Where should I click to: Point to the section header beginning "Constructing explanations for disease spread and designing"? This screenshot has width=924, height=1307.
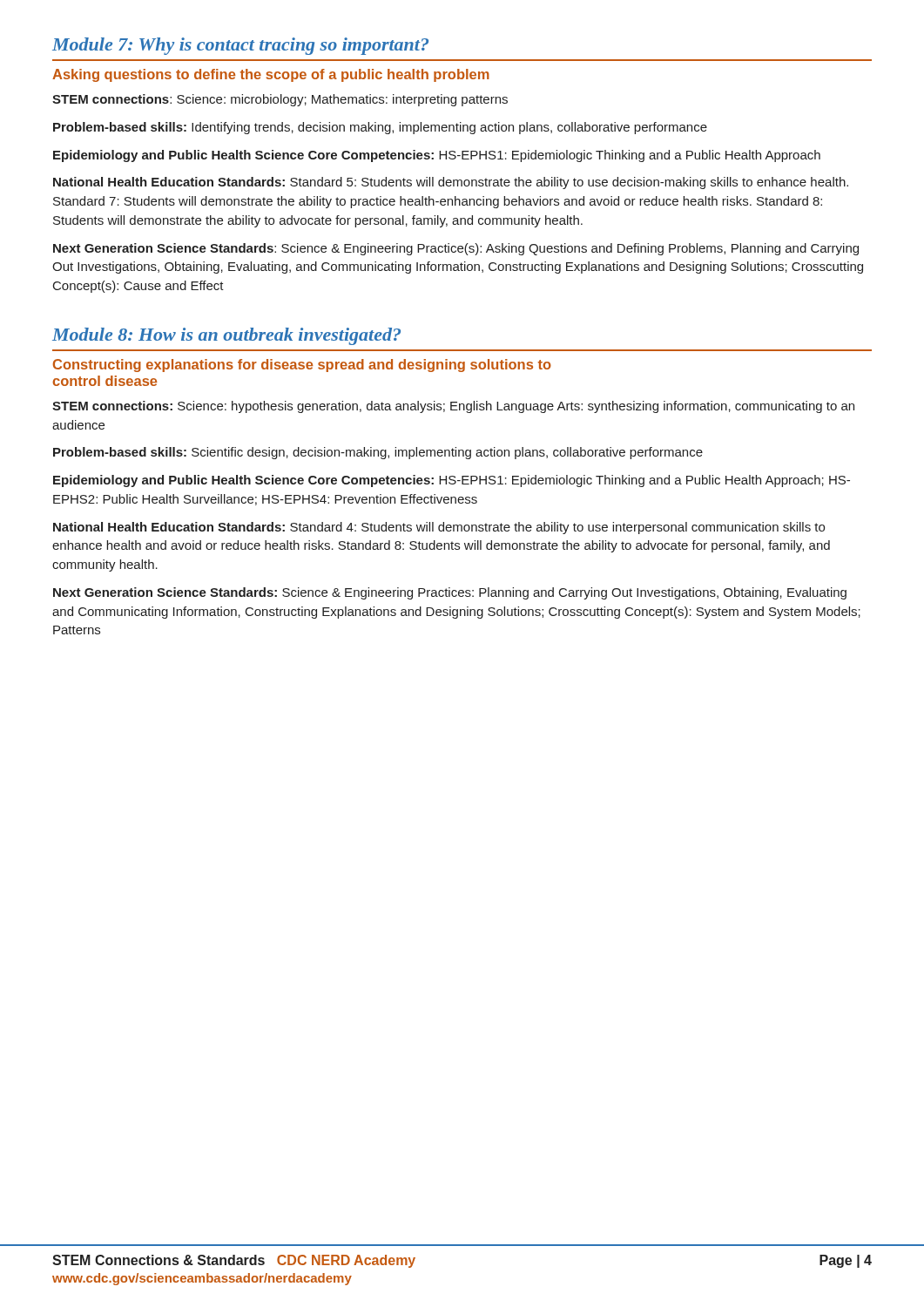coord(302,372)
